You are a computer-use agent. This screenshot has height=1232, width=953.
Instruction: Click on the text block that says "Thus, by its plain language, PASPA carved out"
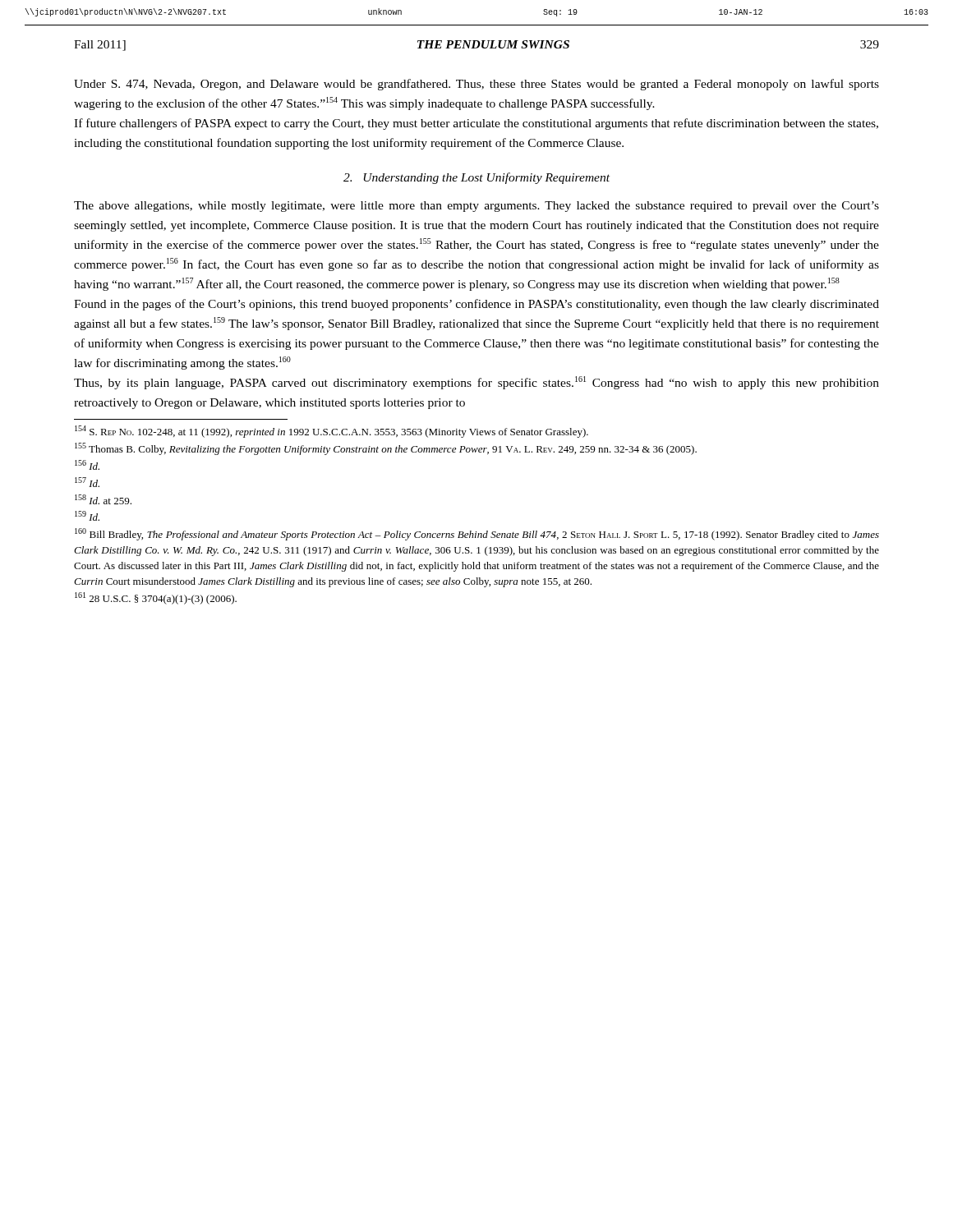476,393
